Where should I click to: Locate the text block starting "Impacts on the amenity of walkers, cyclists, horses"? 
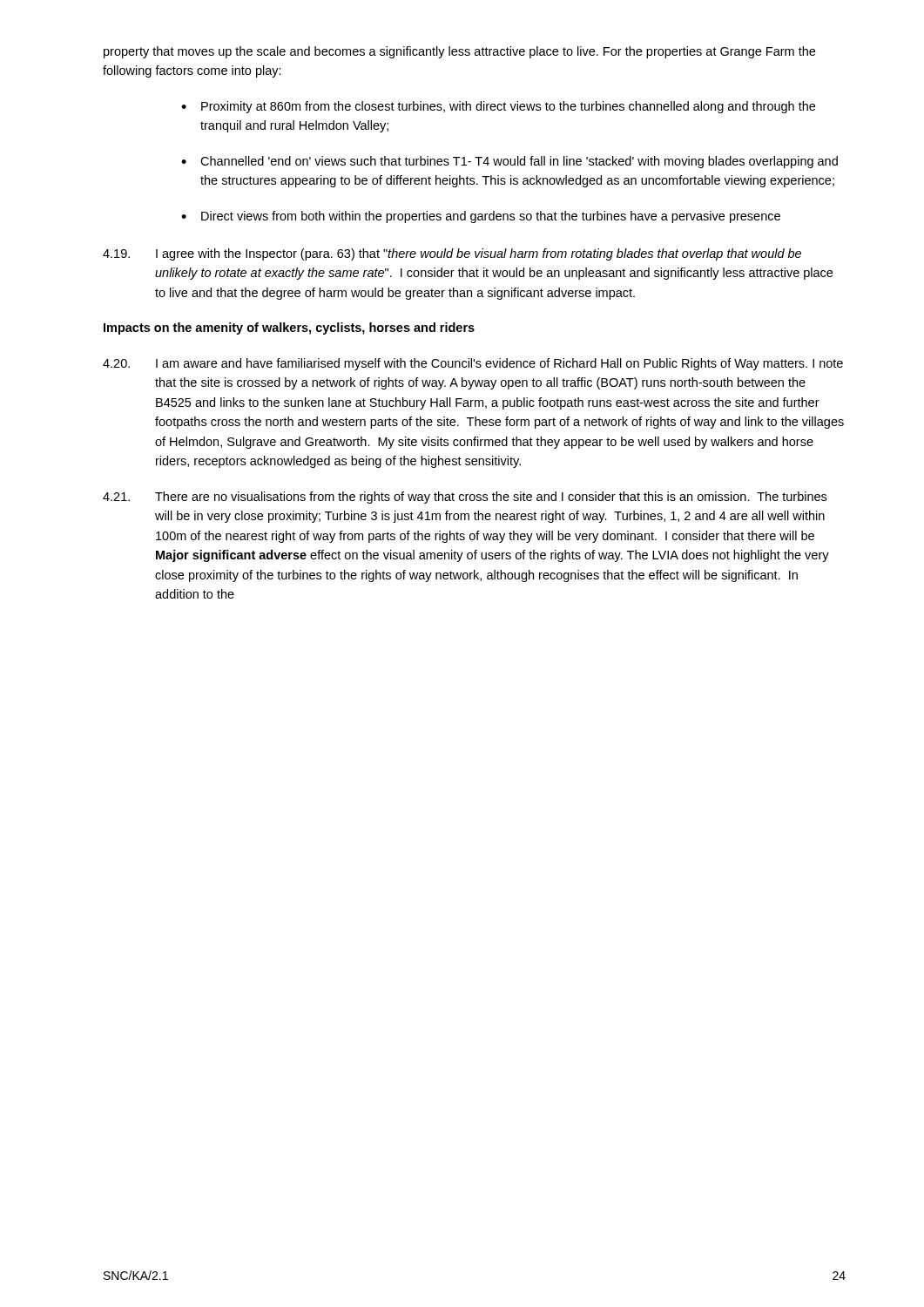coord(289,328)
